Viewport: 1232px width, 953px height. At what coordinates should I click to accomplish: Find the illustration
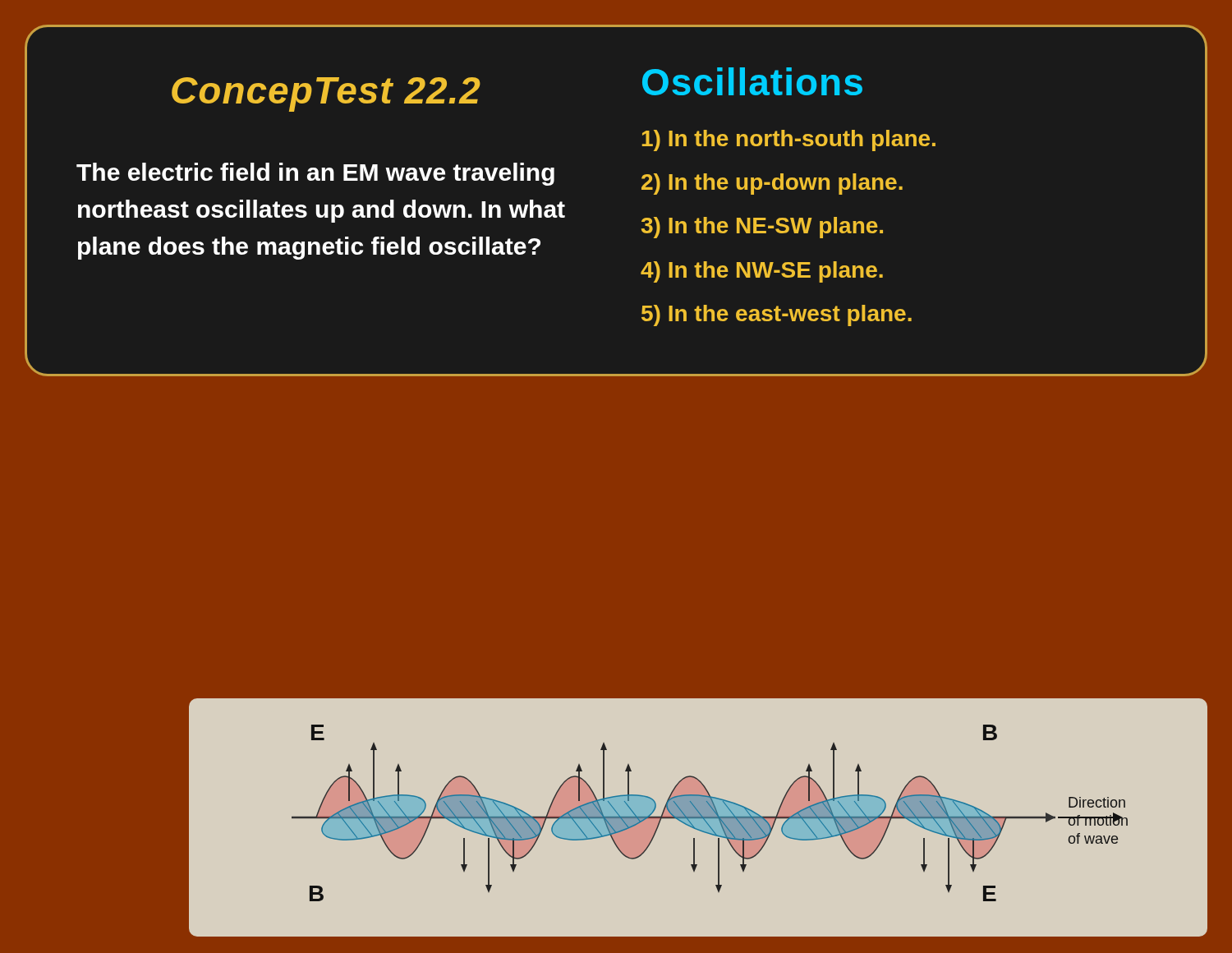coord(698,817)
